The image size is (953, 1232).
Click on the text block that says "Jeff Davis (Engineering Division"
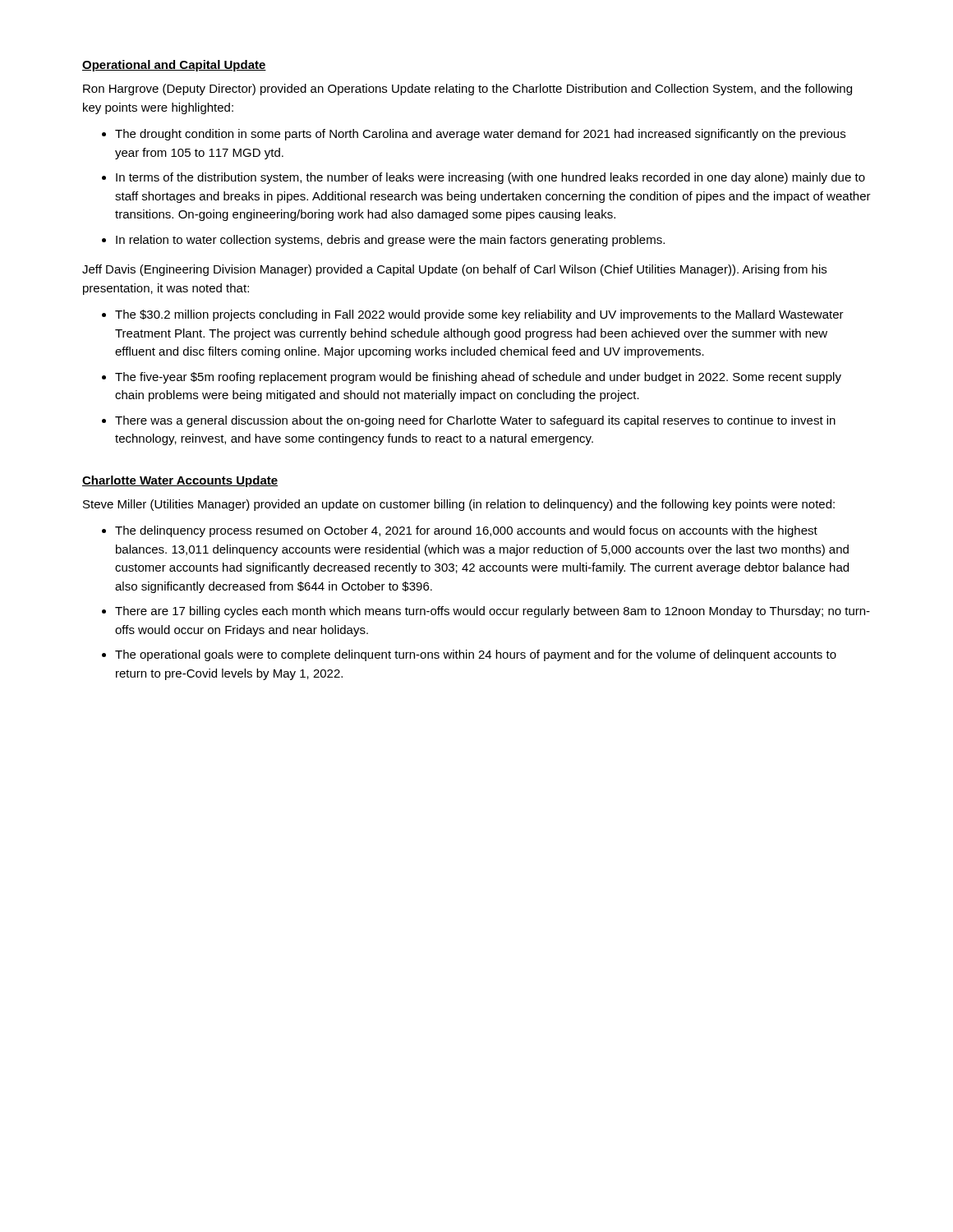[x=455, y=278]
